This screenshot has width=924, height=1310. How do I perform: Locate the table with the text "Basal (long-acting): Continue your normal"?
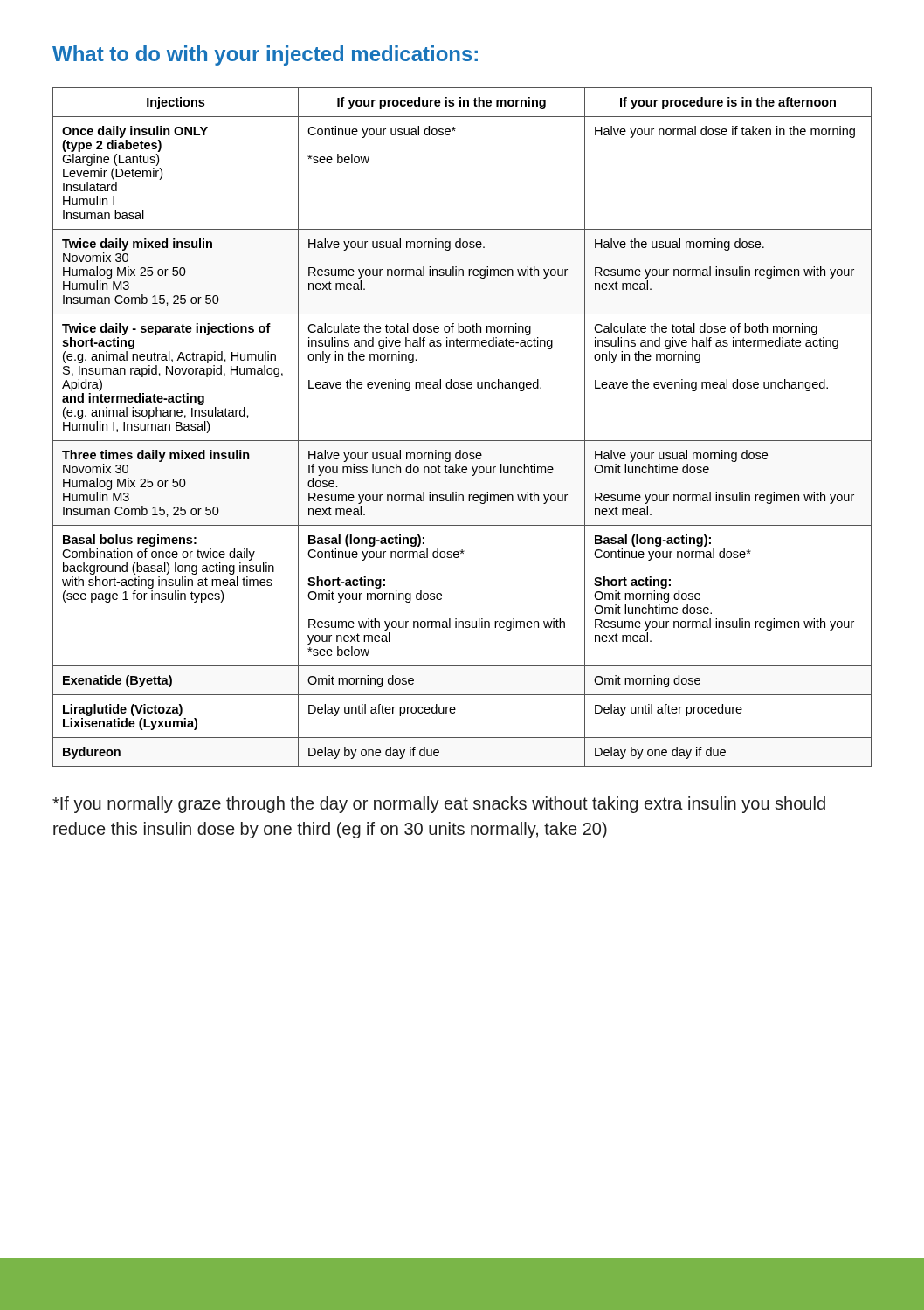[462, 427]
